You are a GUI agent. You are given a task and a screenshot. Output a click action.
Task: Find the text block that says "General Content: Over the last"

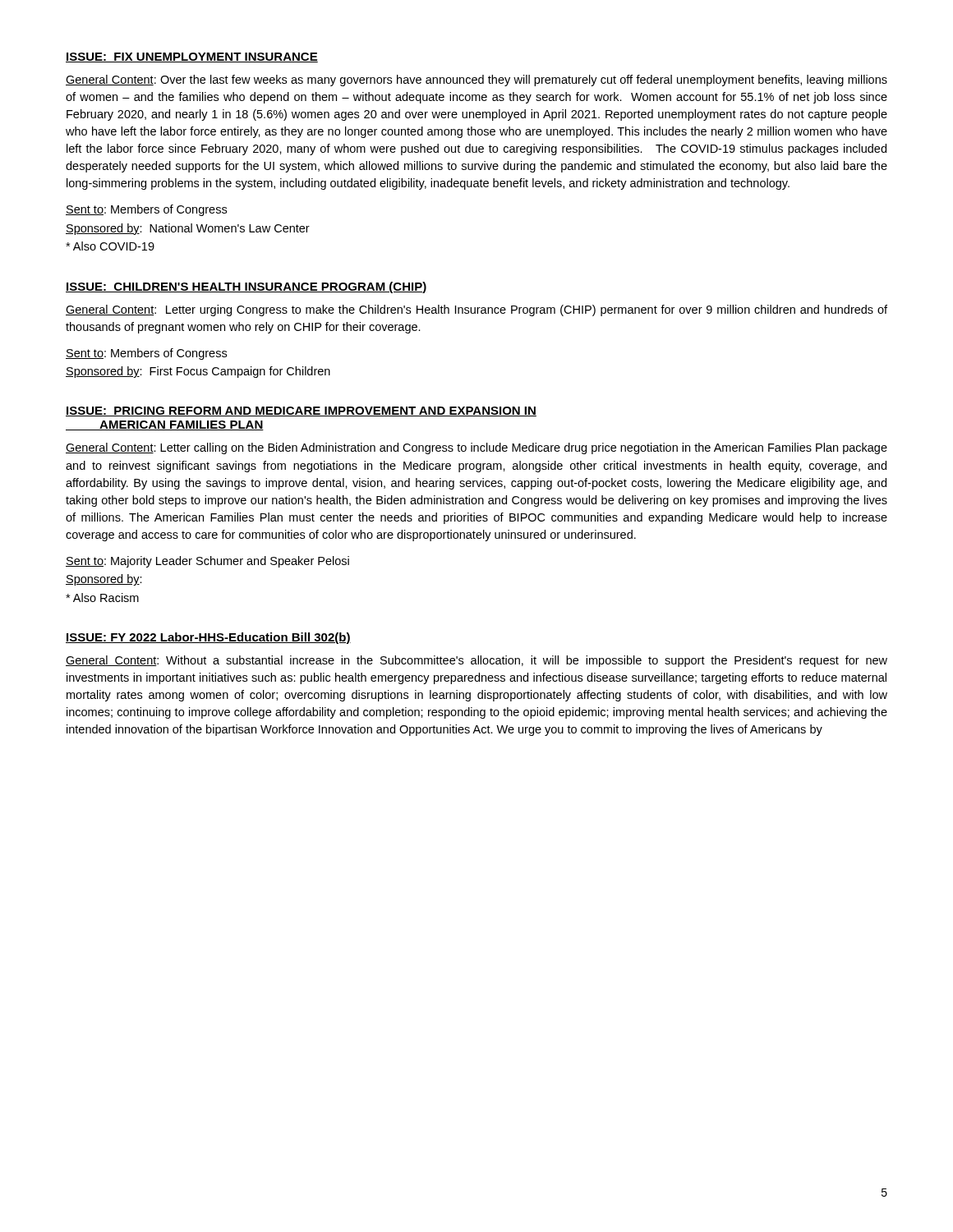[x=476, y=131]
